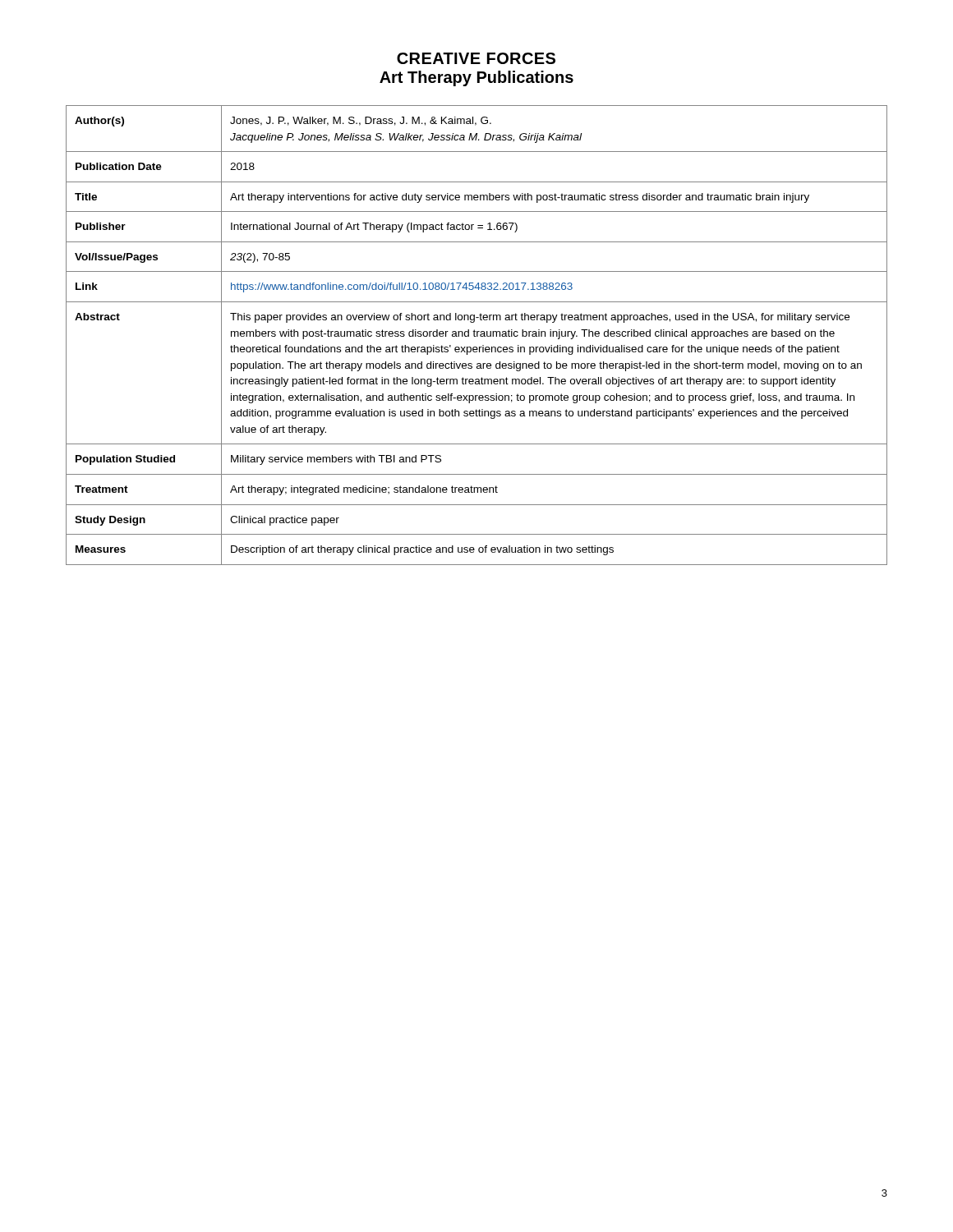This screenshot has height=1232, width=953.
Task: Locate a table
Action: 476,335
